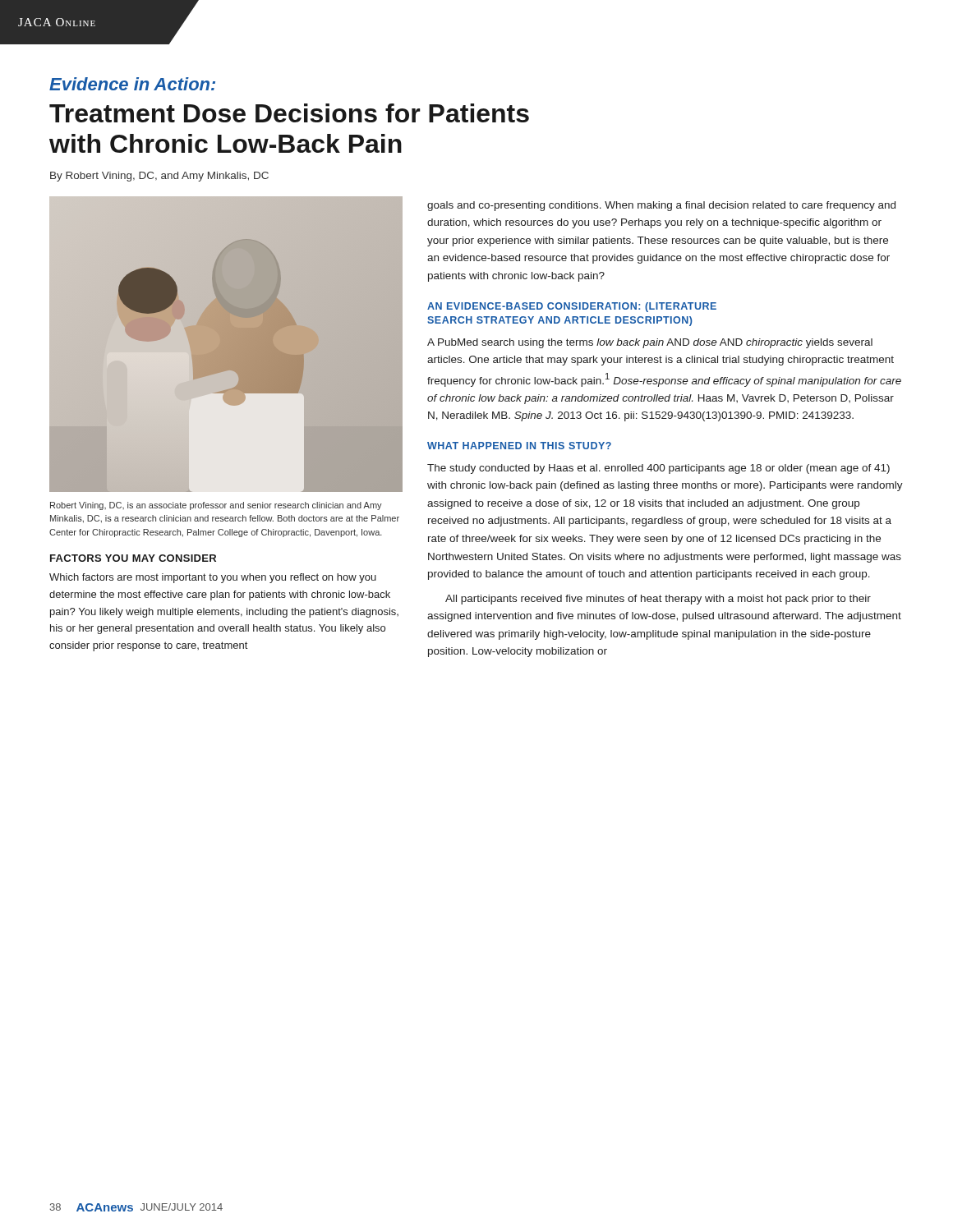Point to the block beginning "goals and co-presenting conditions. When making a final"
The width and height of the screenshot is (953, 1232).
[665, 240]
